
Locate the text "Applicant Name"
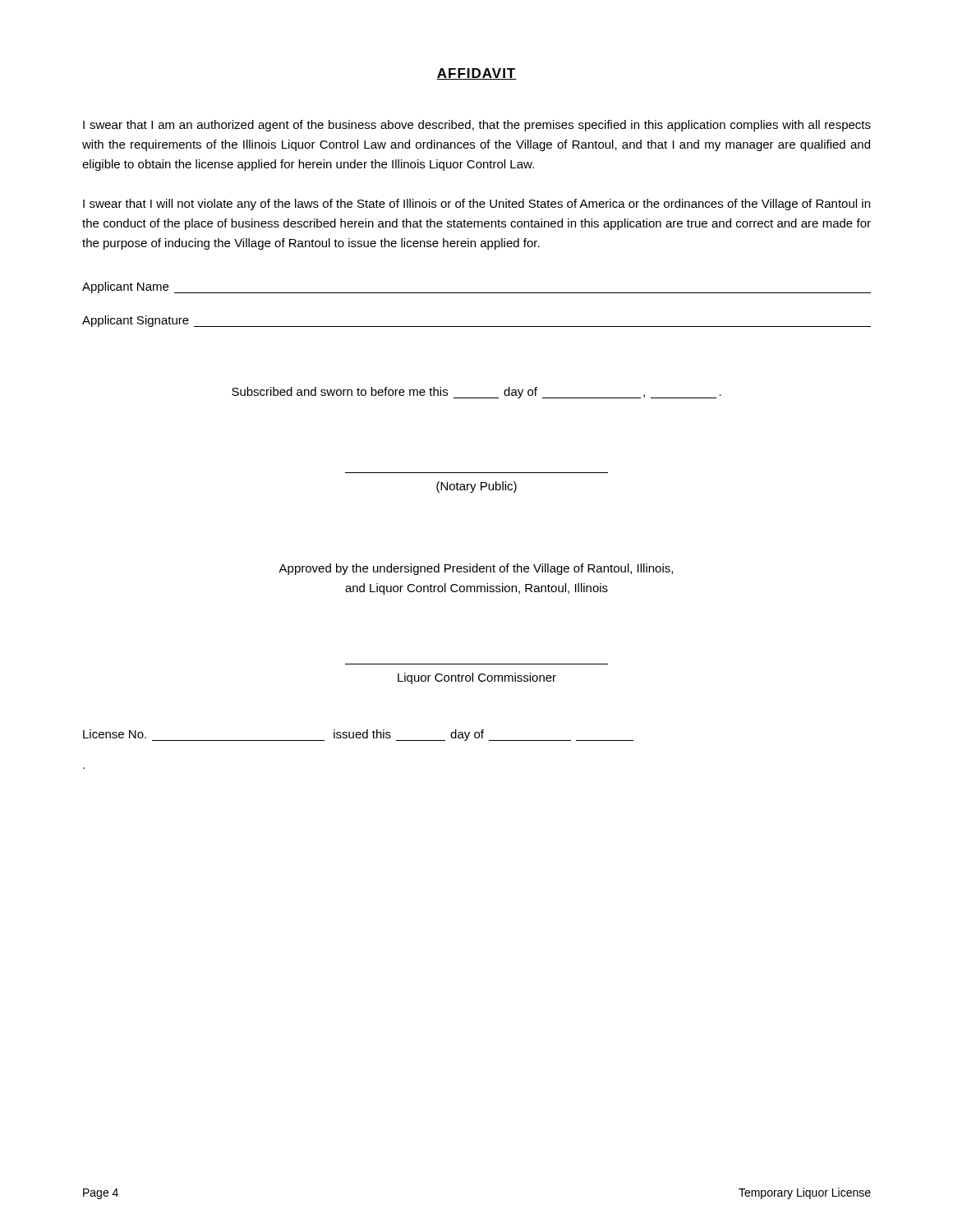tap(476, 285)
